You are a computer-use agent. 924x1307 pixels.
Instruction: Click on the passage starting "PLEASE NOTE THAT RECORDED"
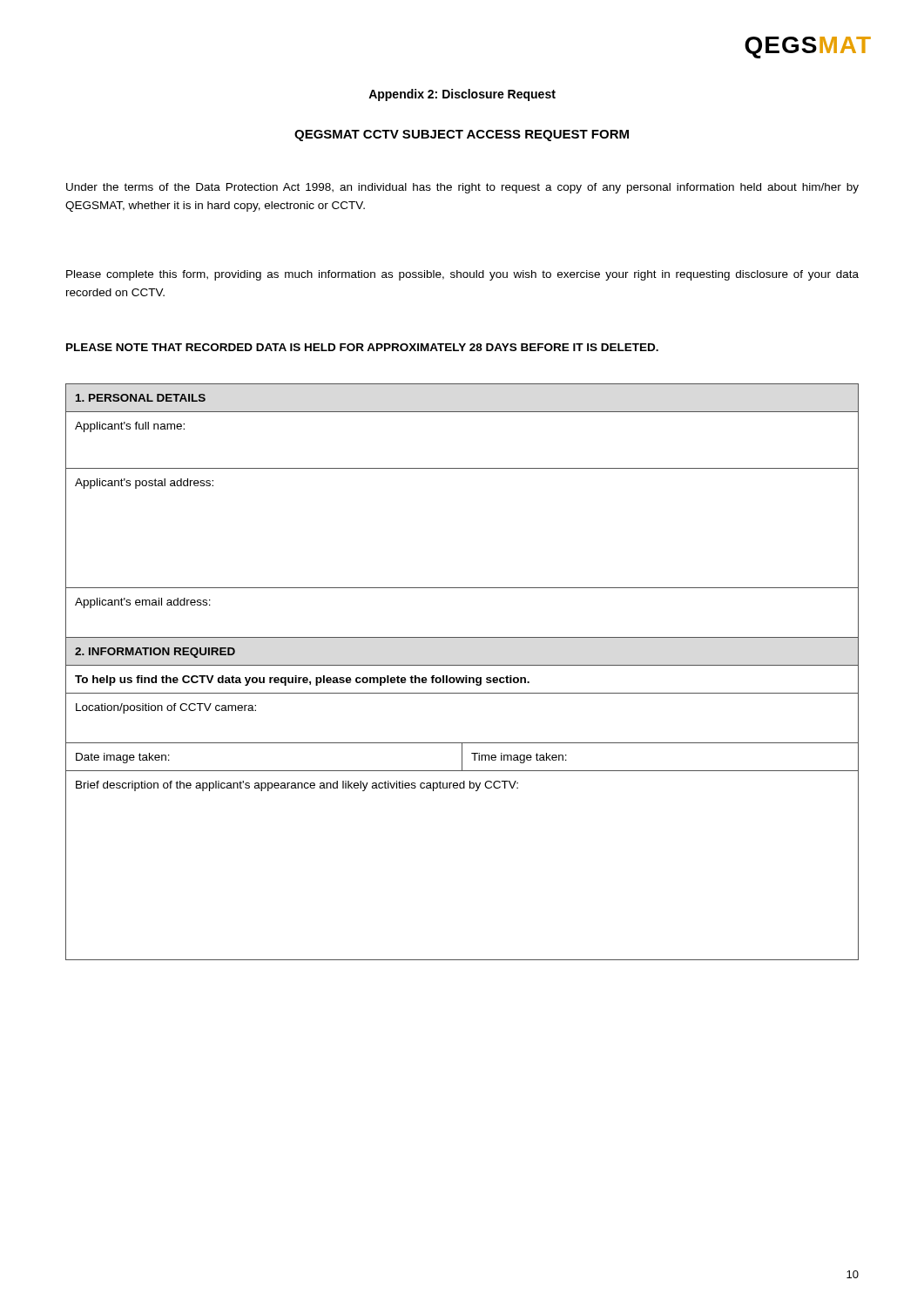(x=362, y=347)
